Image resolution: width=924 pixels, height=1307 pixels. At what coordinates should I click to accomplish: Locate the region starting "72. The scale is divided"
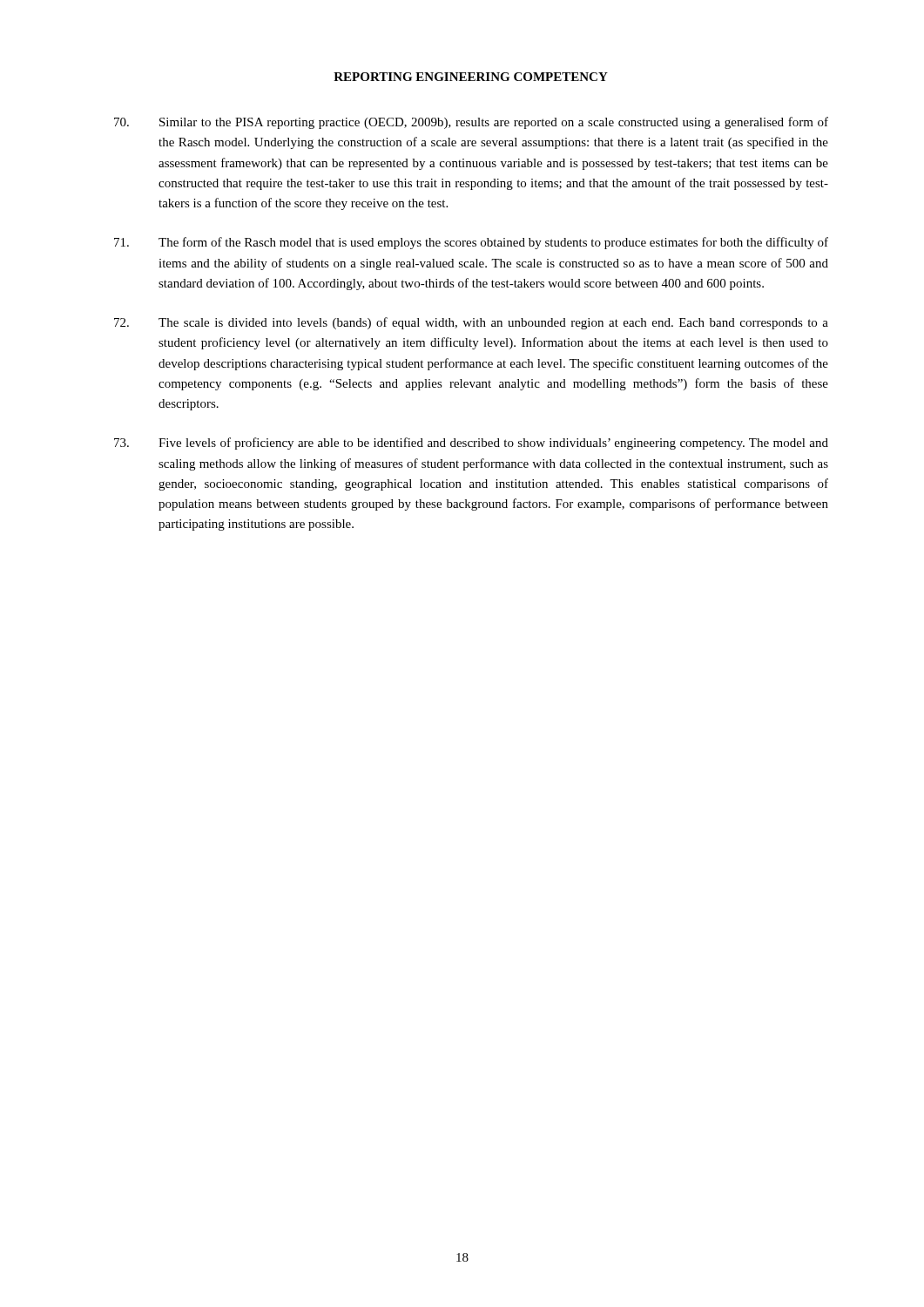pos(471,363)
